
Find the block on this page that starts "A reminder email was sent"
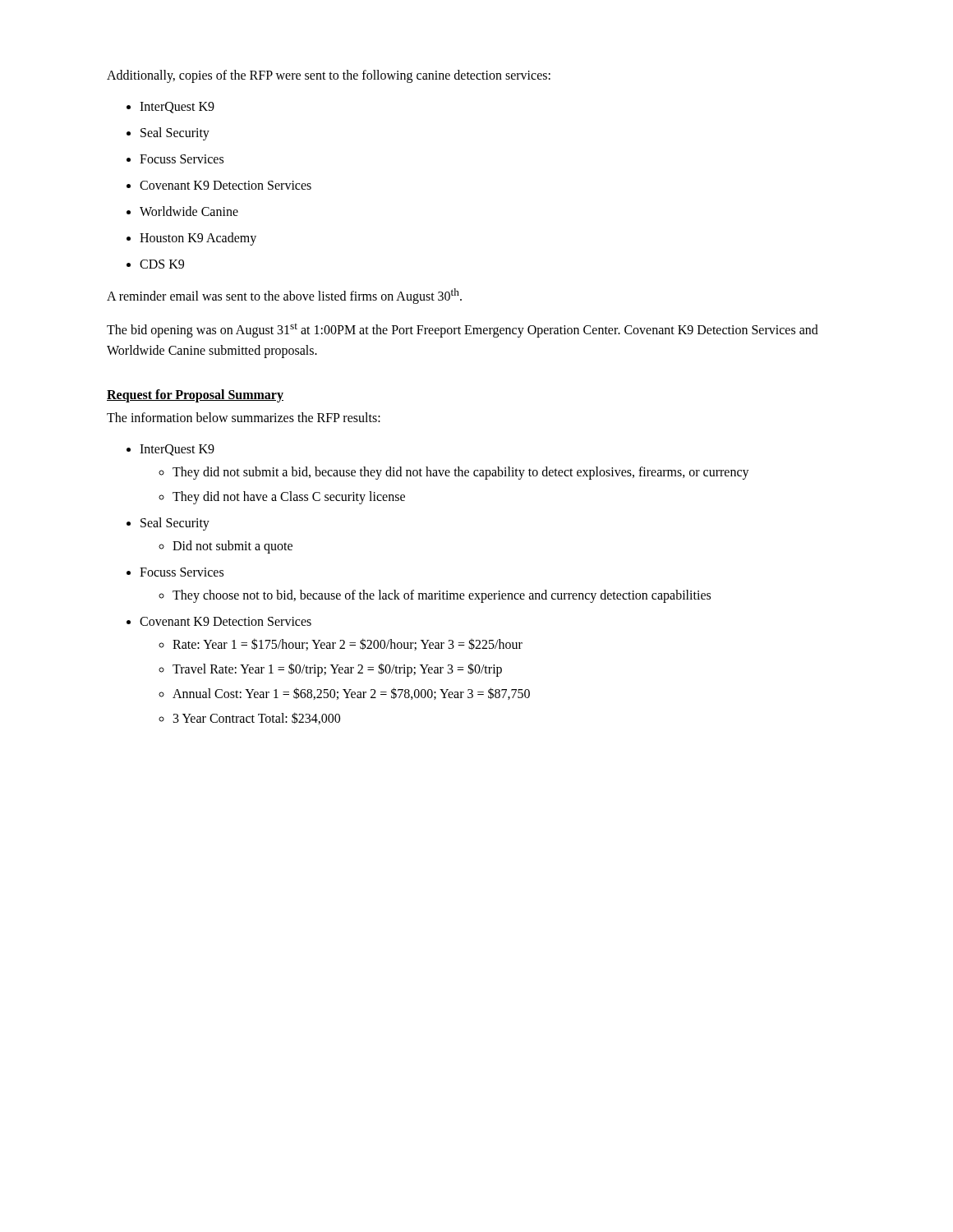coord(285,295)
